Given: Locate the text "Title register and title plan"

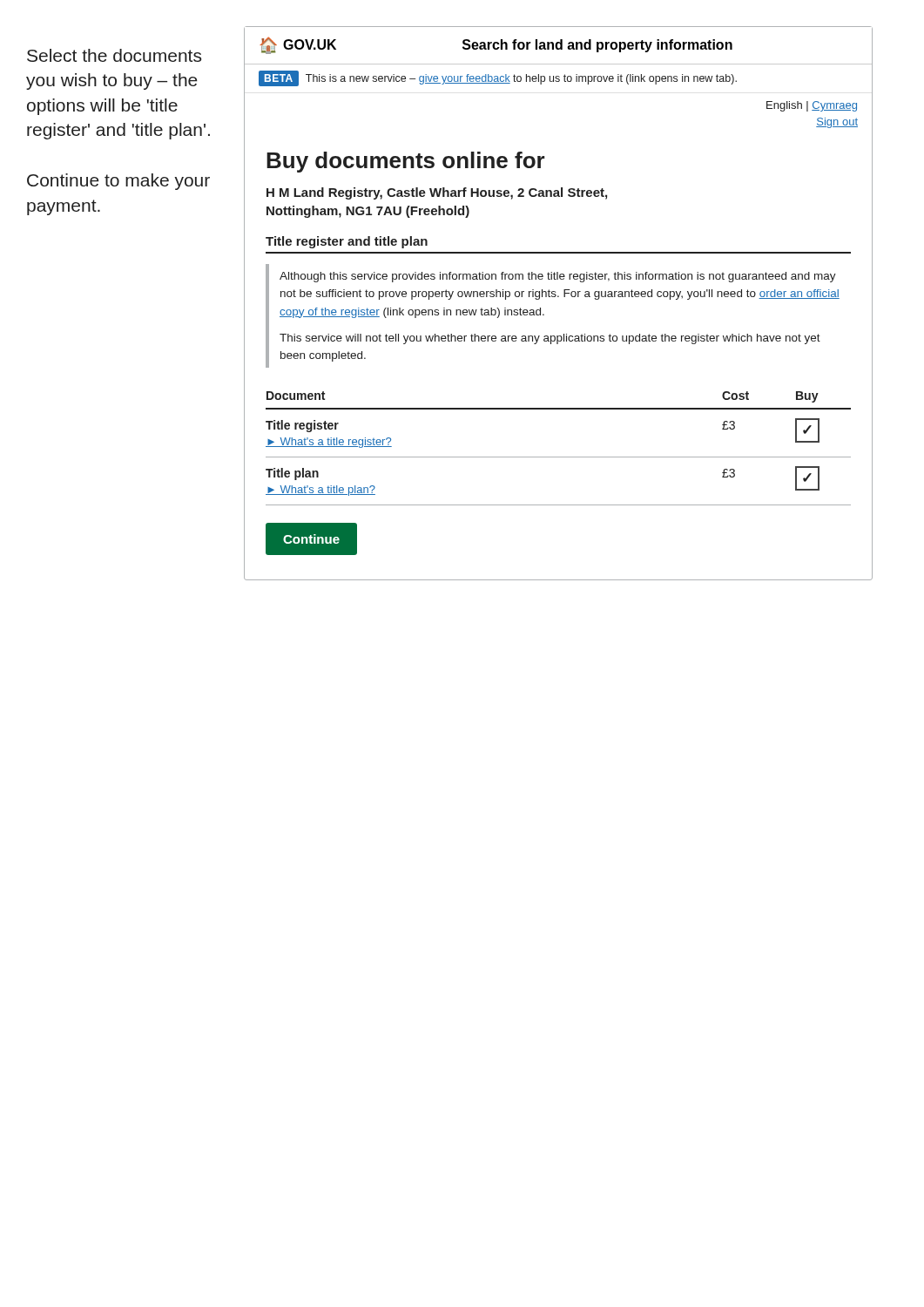Looking at the screenshot, I should tap(558, 244).
